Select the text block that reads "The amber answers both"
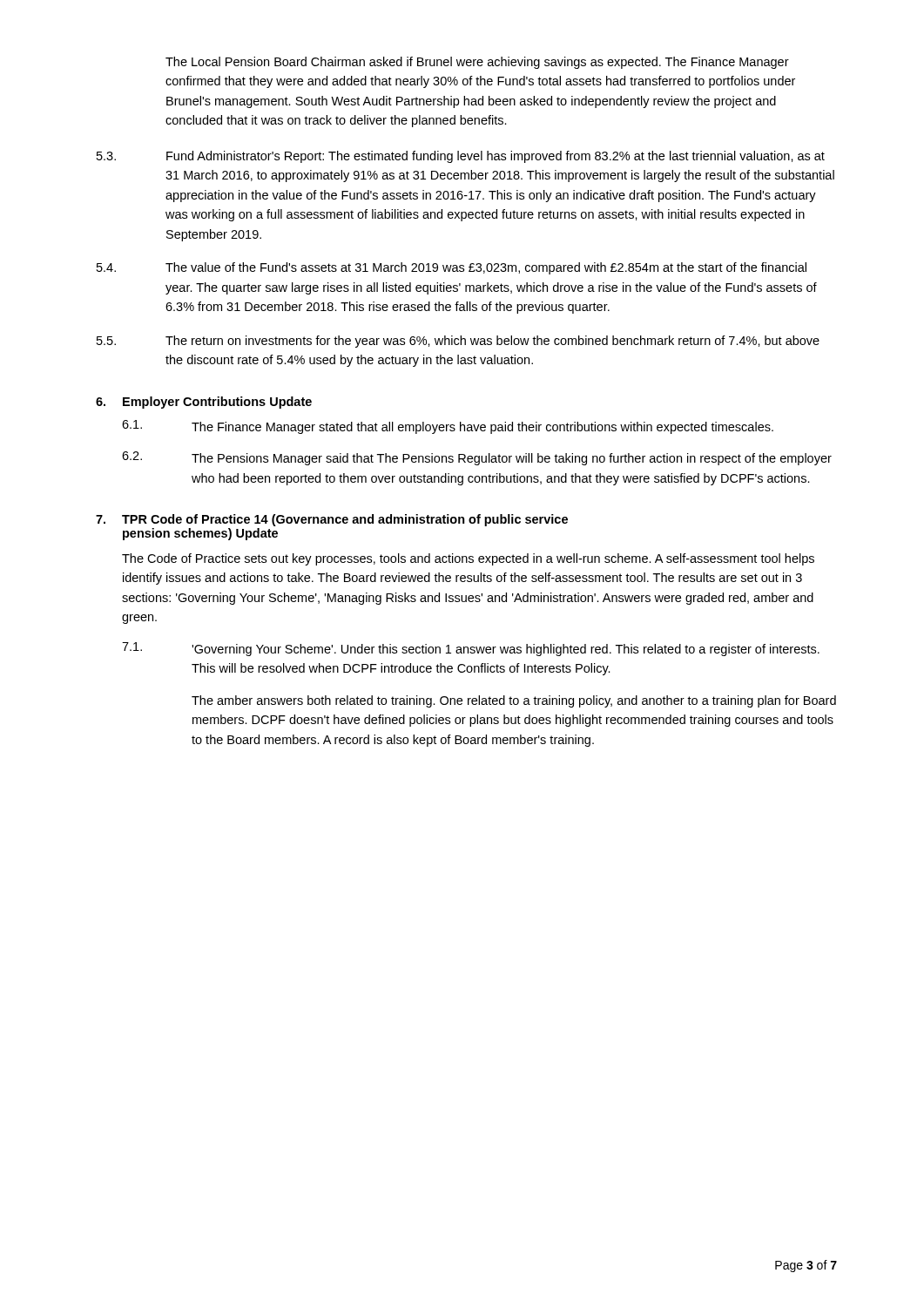Viewport: 924px width, 1307px height. (x=514, y=720)
